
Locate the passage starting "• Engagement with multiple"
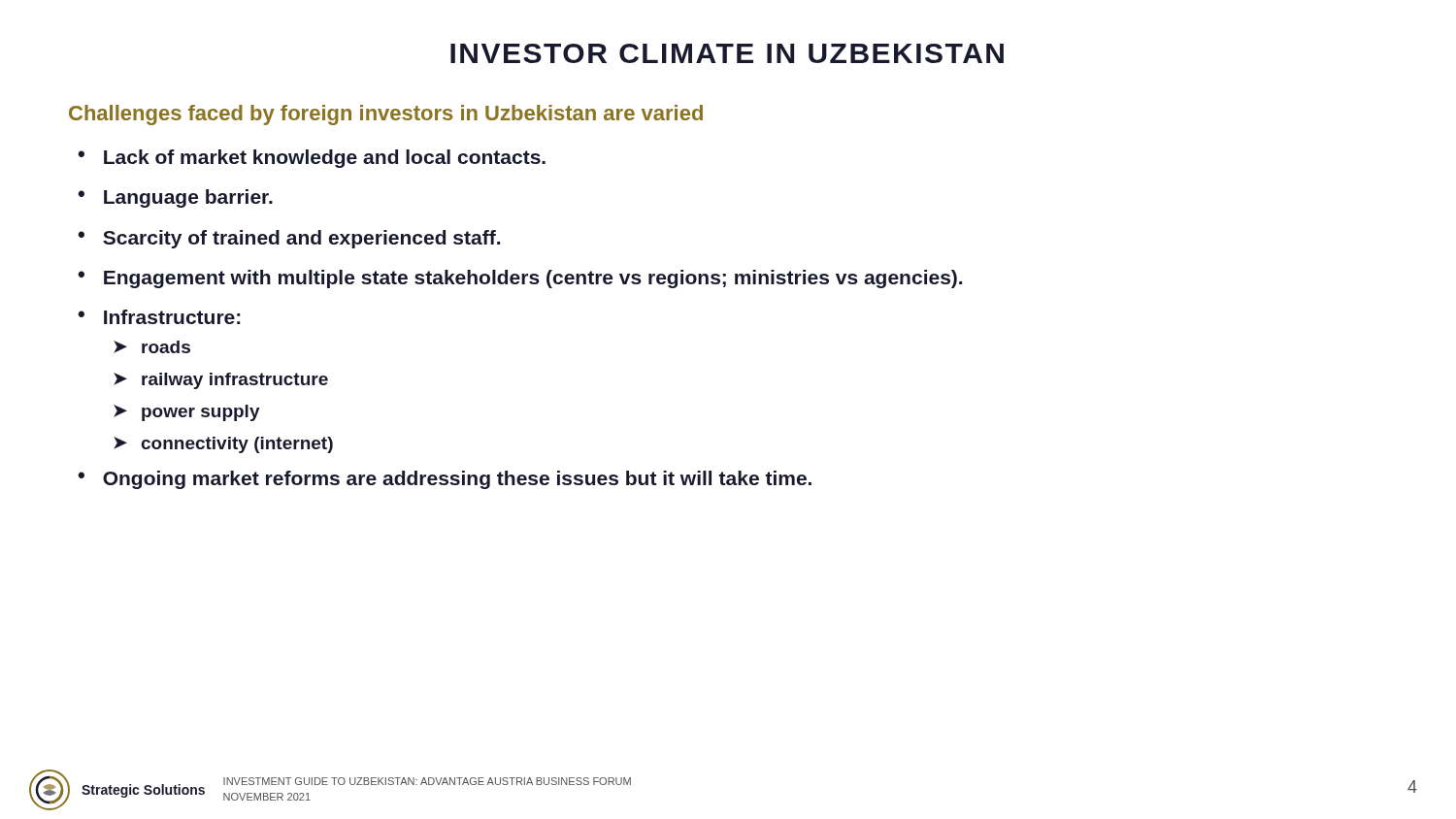(x=521, y=277)
